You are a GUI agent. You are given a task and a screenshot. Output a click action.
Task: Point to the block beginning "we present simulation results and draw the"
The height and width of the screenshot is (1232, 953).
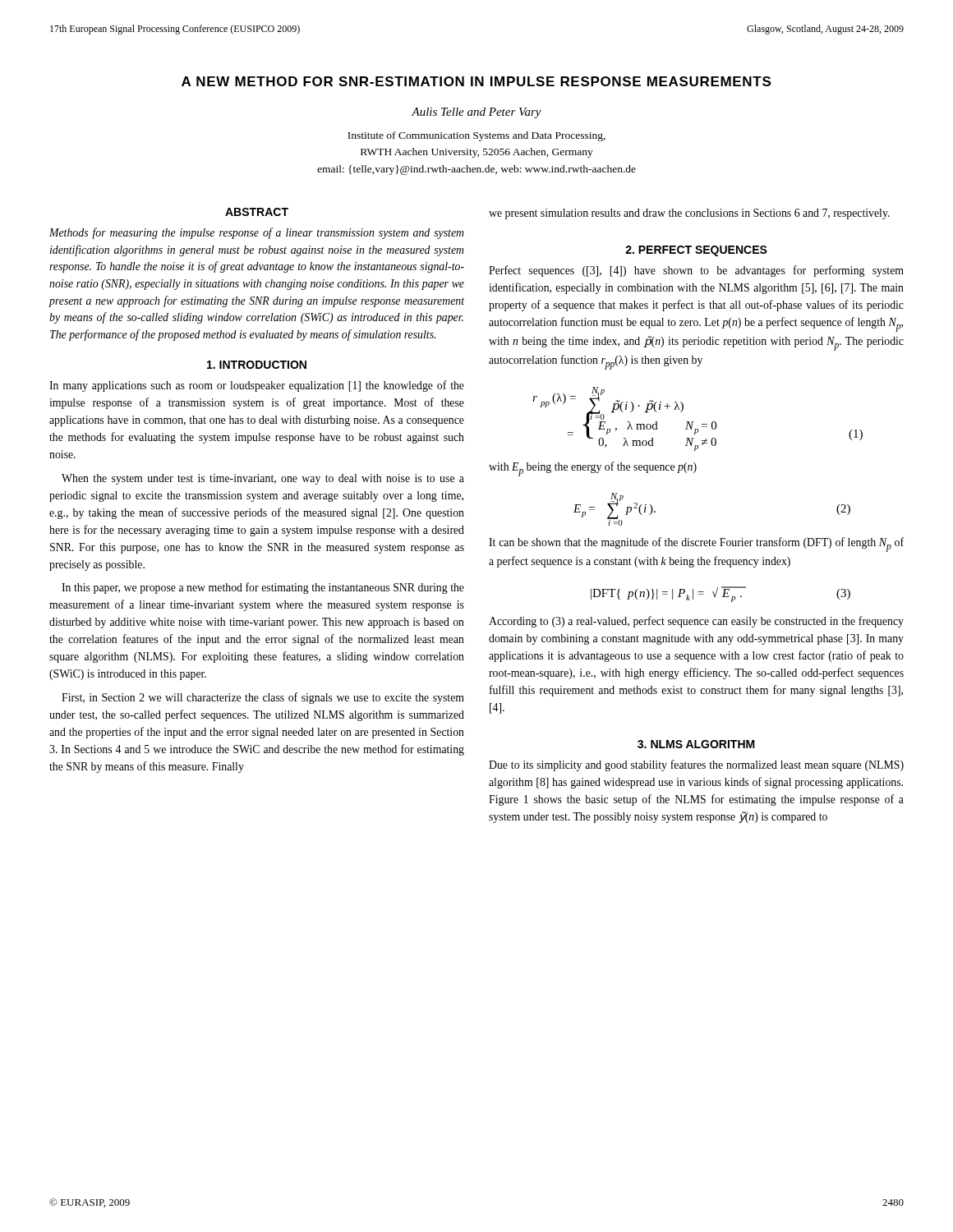coord(696,214)
